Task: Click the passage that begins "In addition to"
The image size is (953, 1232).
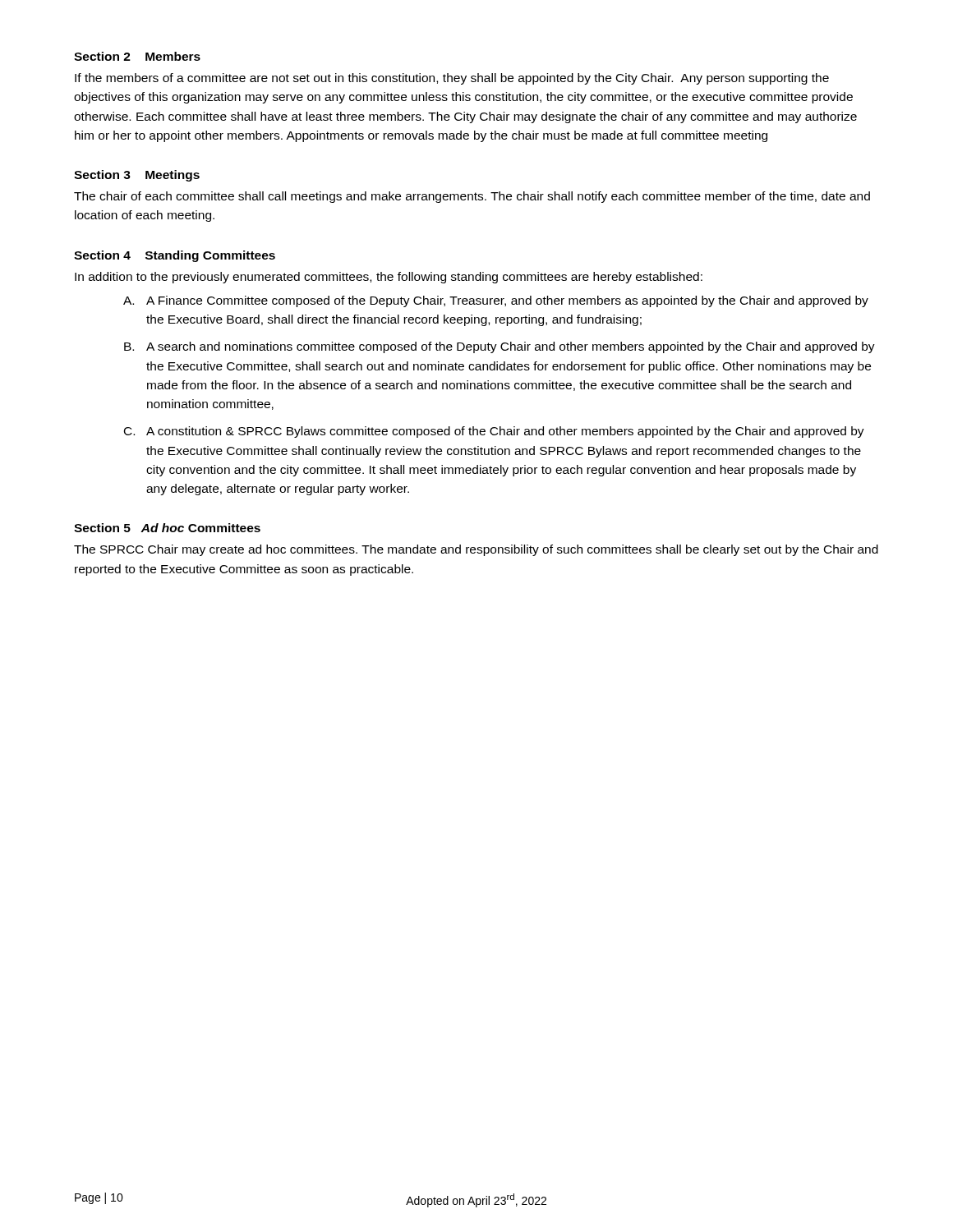Action: click(389, 276)
